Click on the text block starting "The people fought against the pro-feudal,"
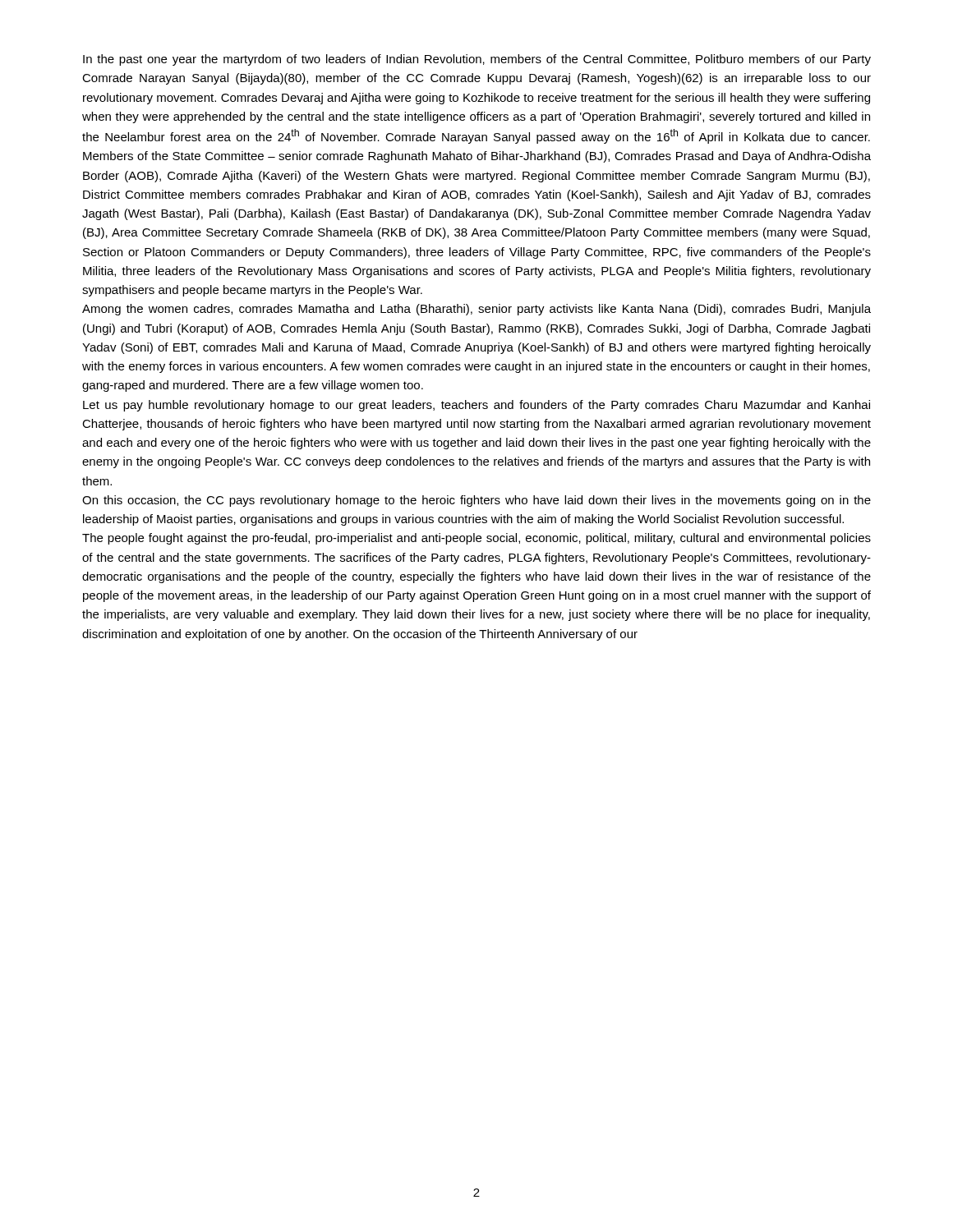 tap(476, 586)
